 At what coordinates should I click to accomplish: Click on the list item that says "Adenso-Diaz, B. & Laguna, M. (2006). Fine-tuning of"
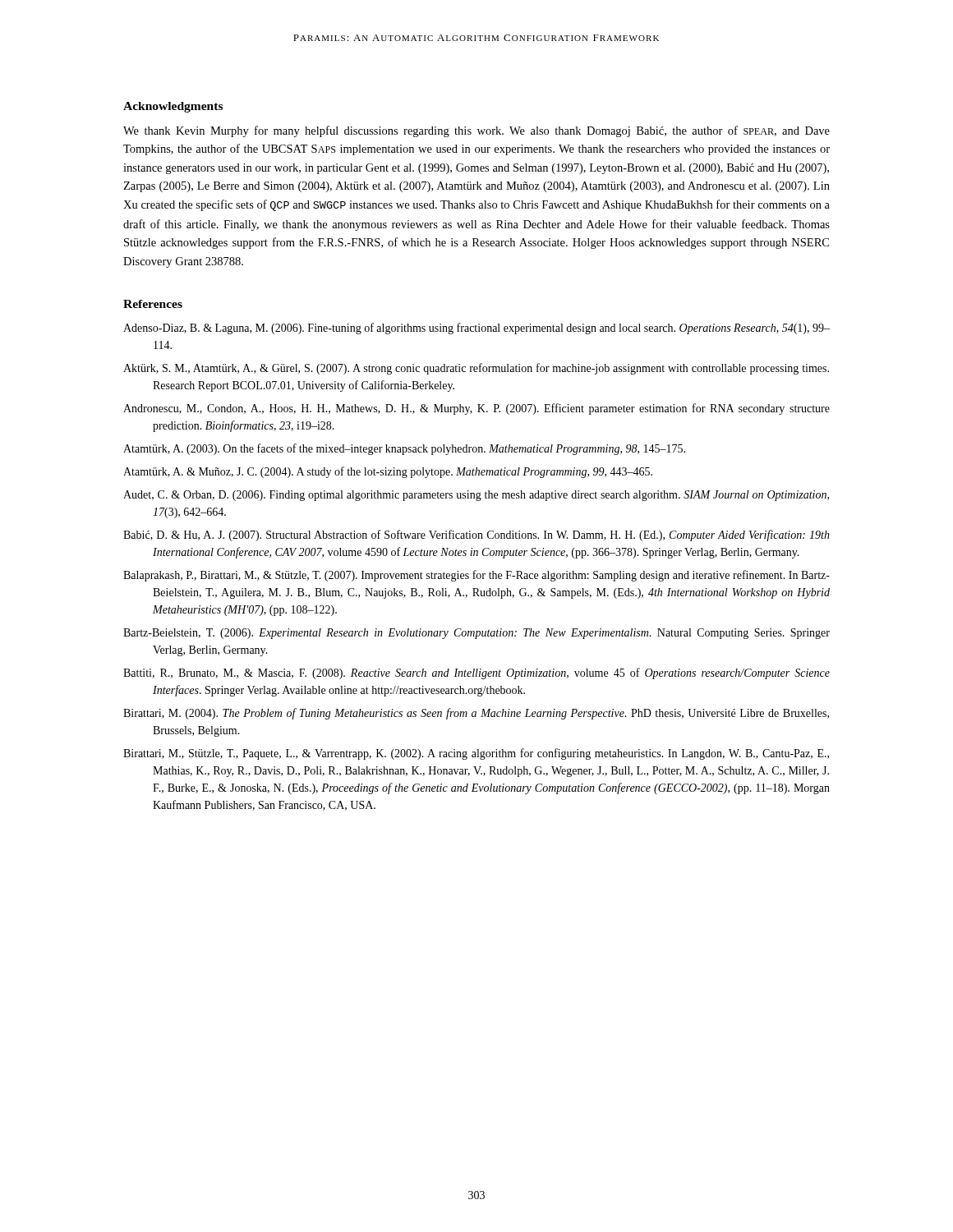[x=476, y=337]
